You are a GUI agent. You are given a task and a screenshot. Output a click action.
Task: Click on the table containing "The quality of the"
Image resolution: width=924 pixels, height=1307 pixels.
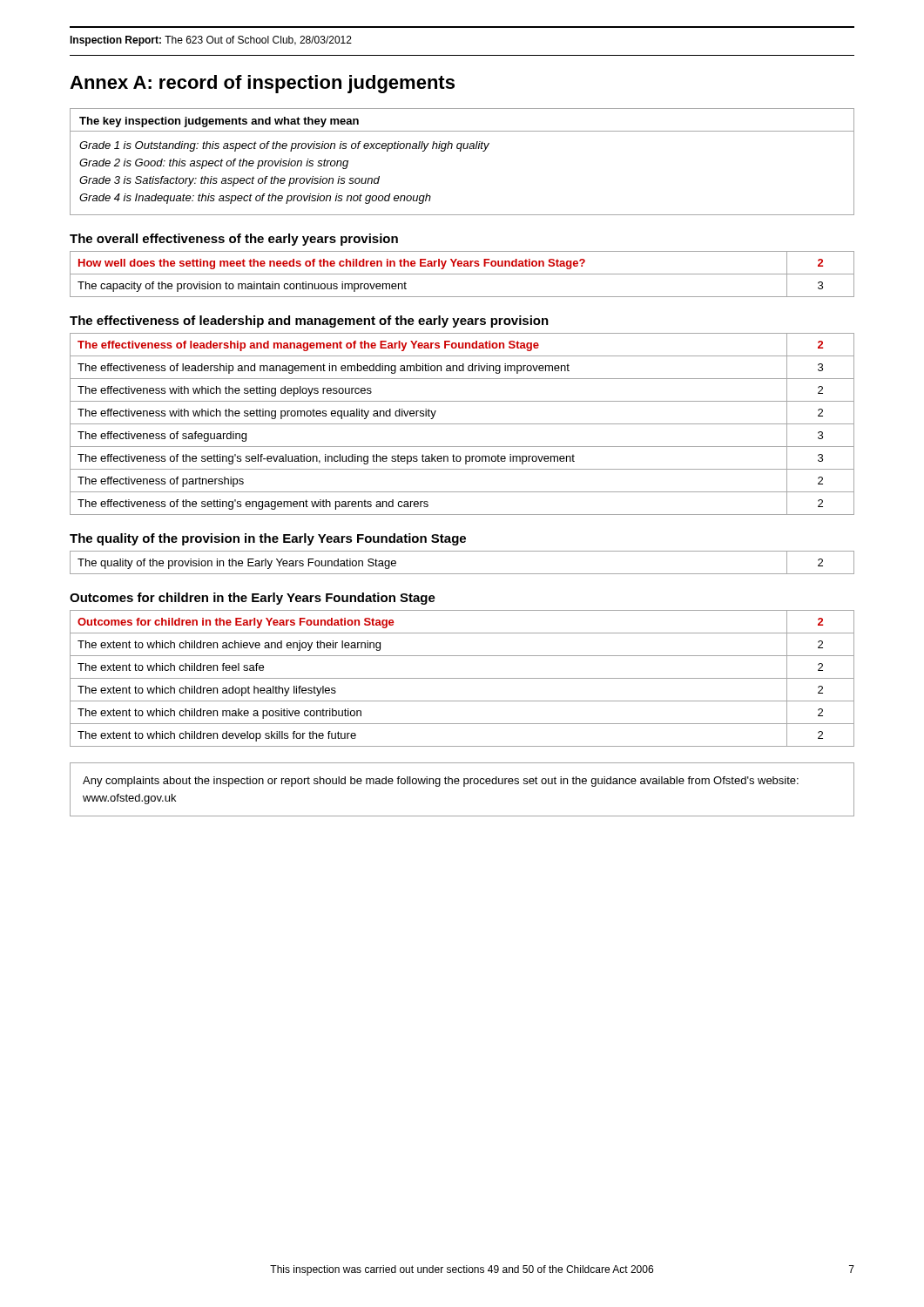462,562
